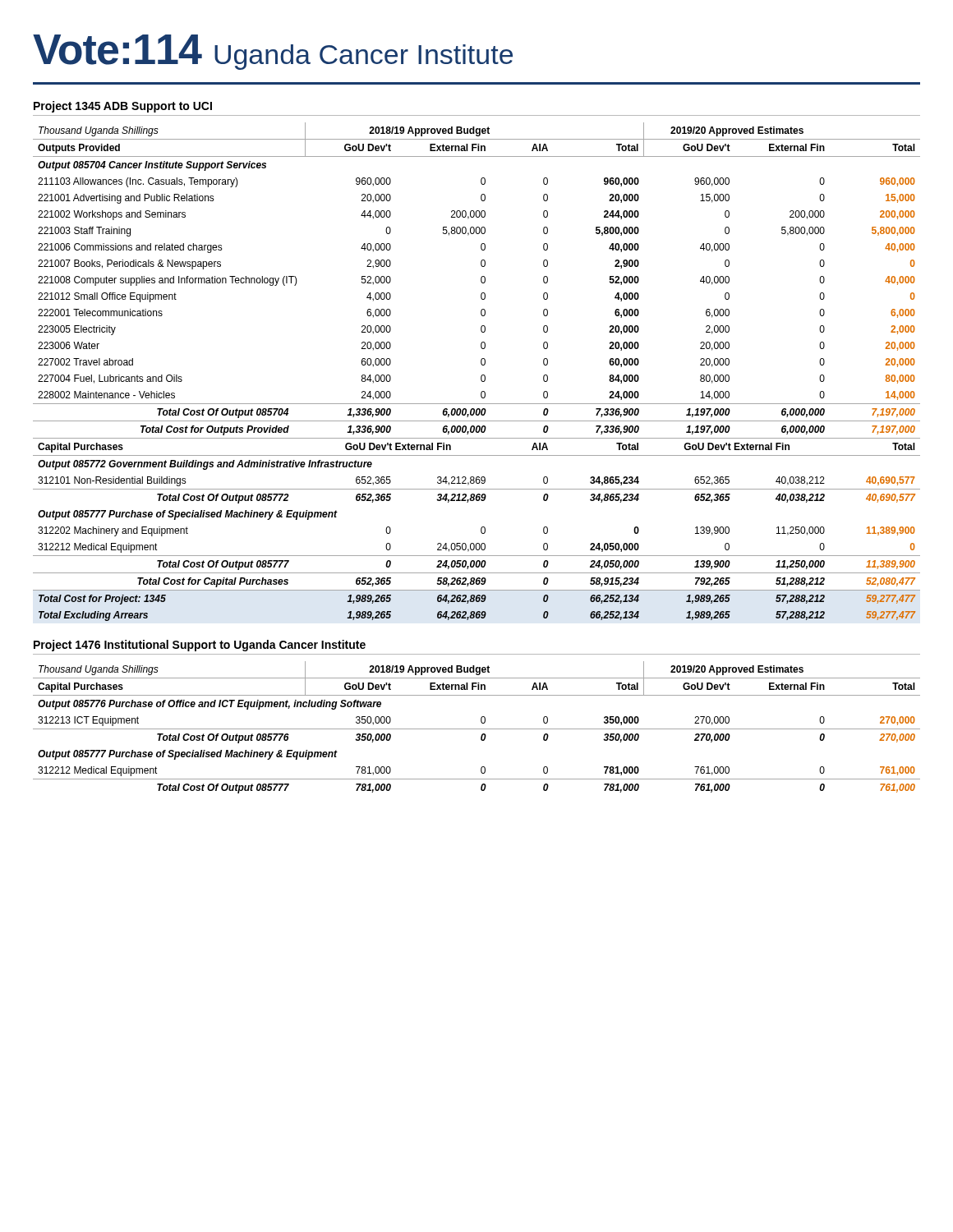Locate the text "Project 1345 ADB Support to UCI"
The width and height of the screenshot is (953, 1232).
(123, 106)
